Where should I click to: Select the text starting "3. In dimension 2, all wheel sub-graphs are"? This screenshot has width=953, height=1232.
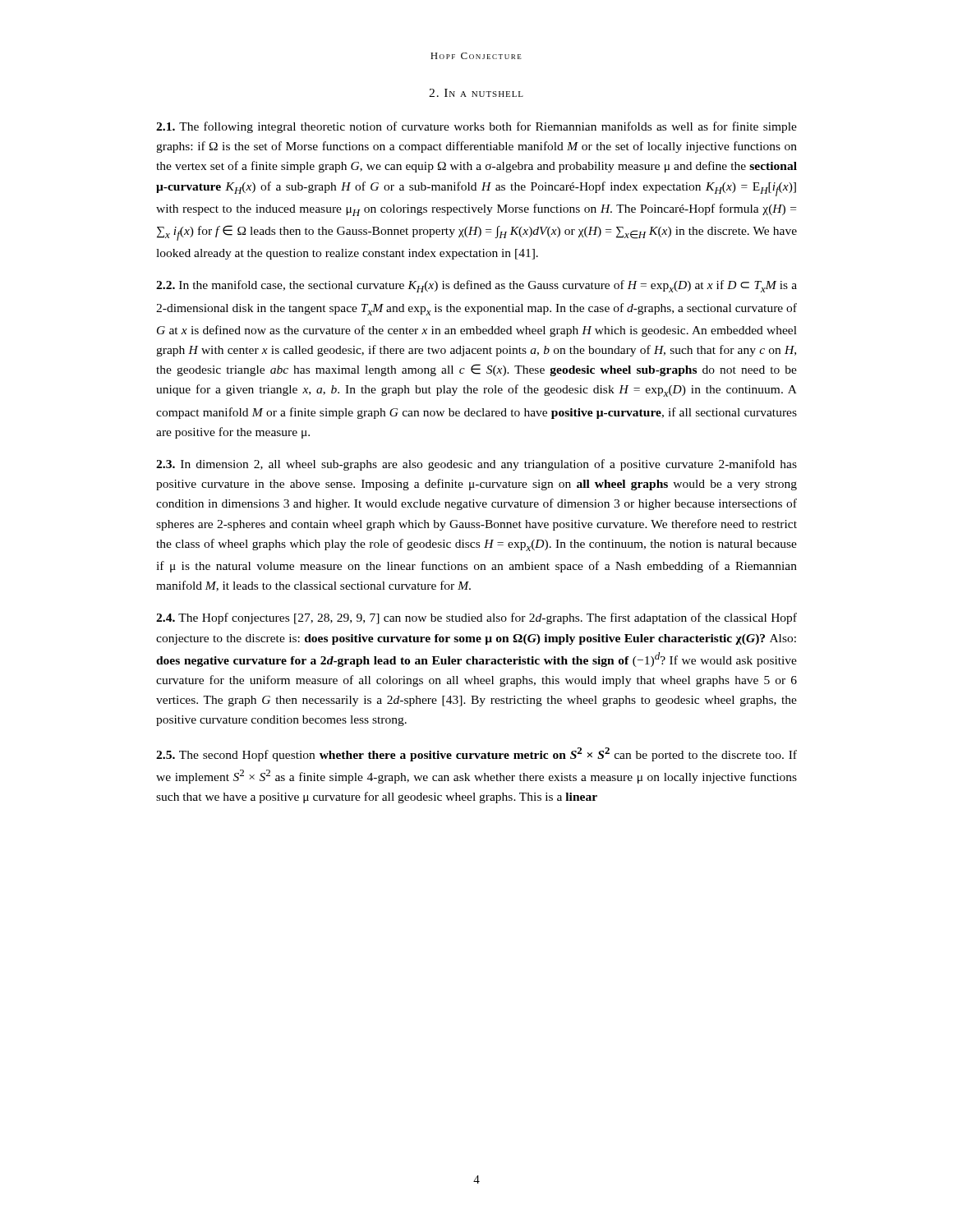pos(476,525)
